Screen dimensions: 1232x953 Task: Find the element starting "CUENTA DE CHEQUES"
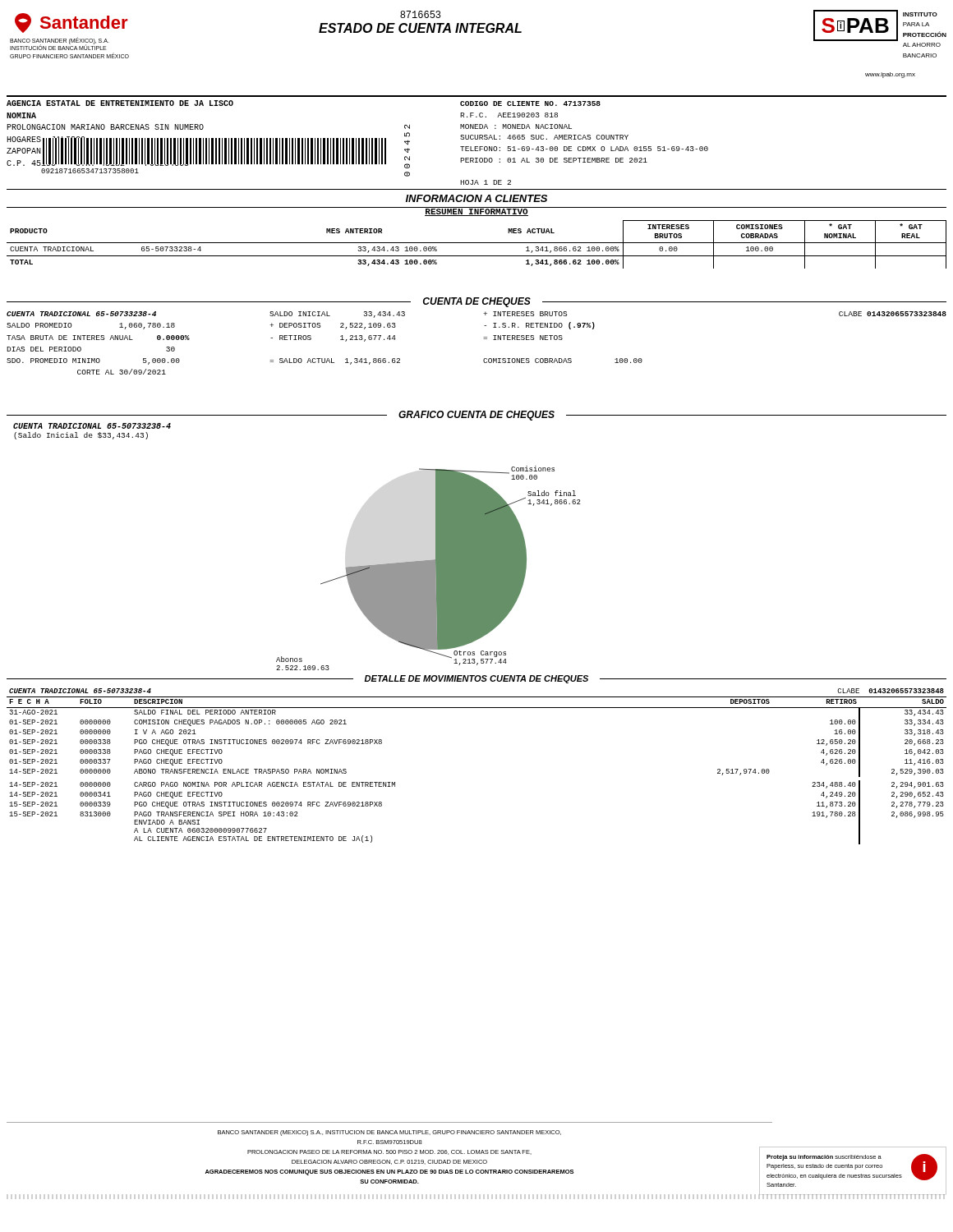coord(476,301)
